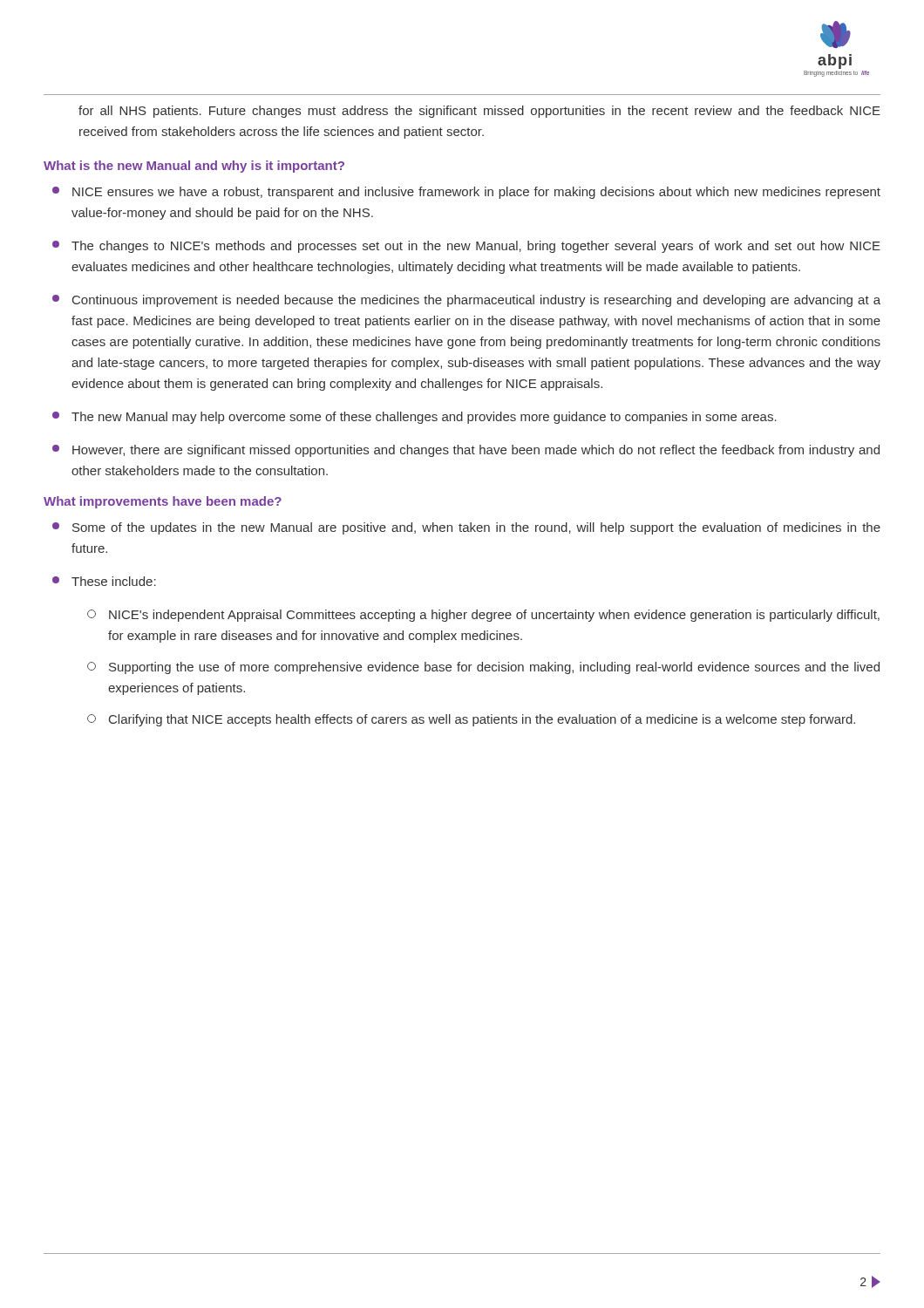Image resolution: width=924 pixels, height=1308 pixels.
Task: Find the list item that reads "Continuous improvement is needed"
Action: [462, 342]
